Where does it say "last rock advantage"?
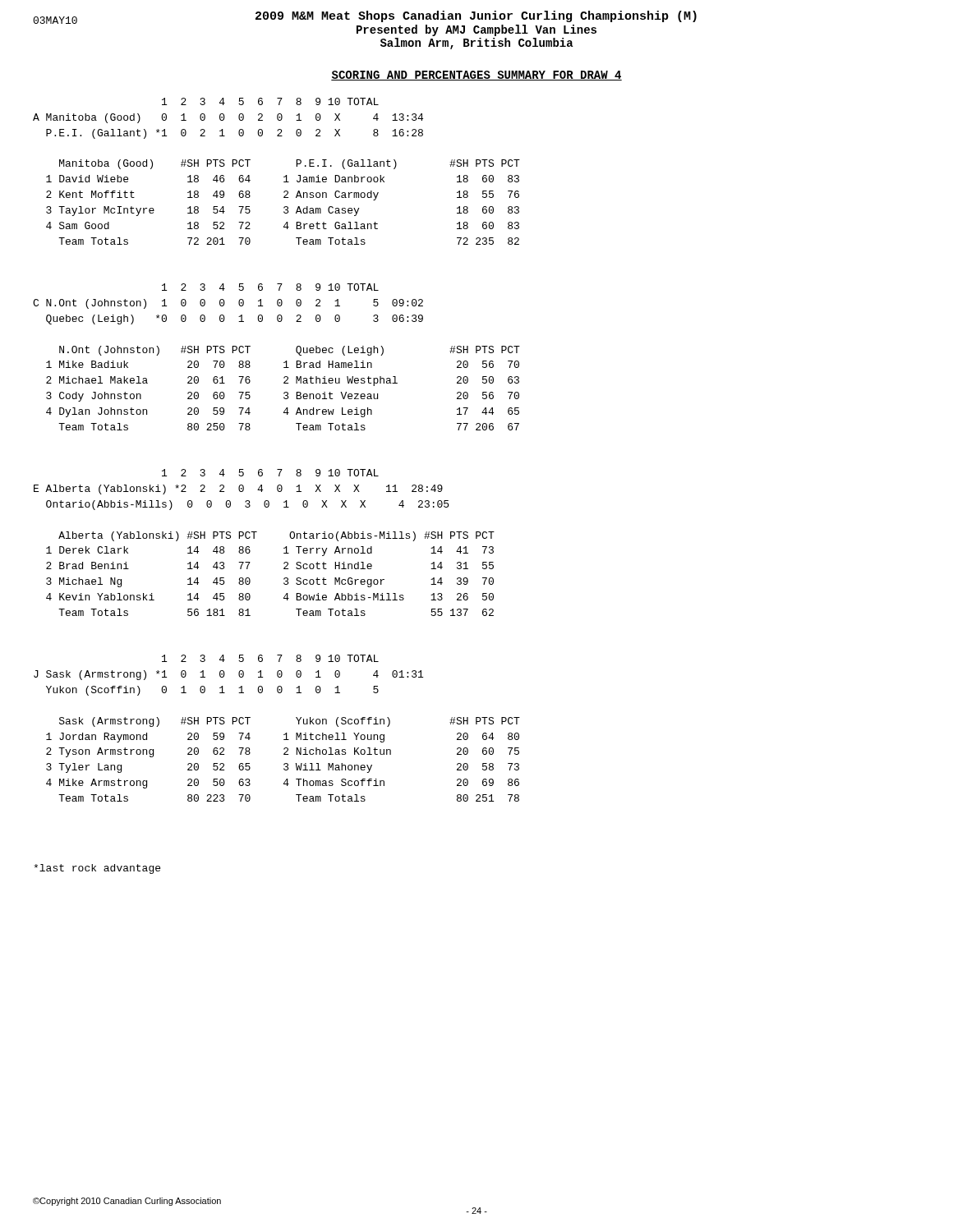Viewport: 953px width, 1232px height. (97, 869)
